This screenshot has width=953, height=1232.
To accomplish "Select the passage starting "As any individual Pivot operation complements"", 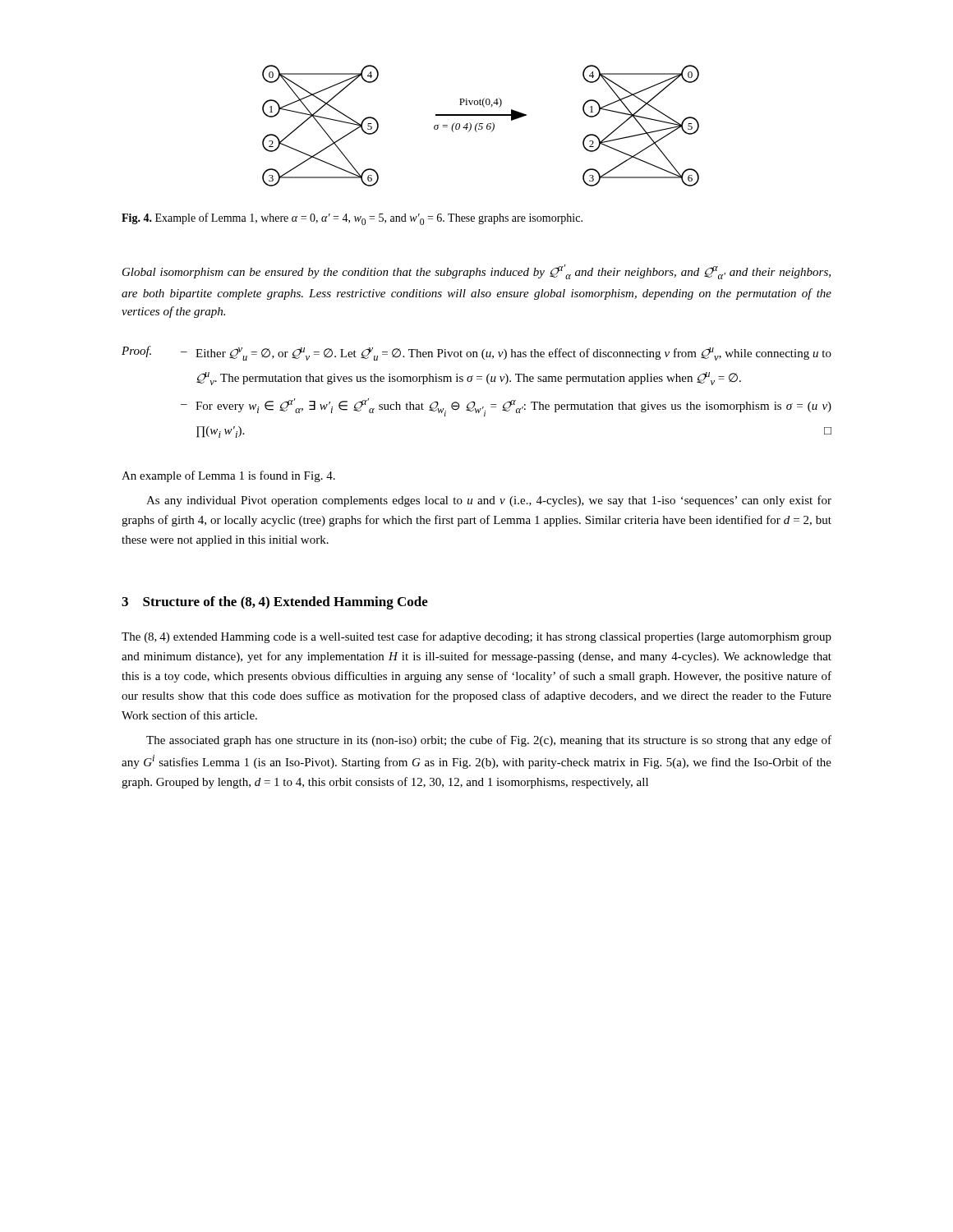I will [476, 520].
